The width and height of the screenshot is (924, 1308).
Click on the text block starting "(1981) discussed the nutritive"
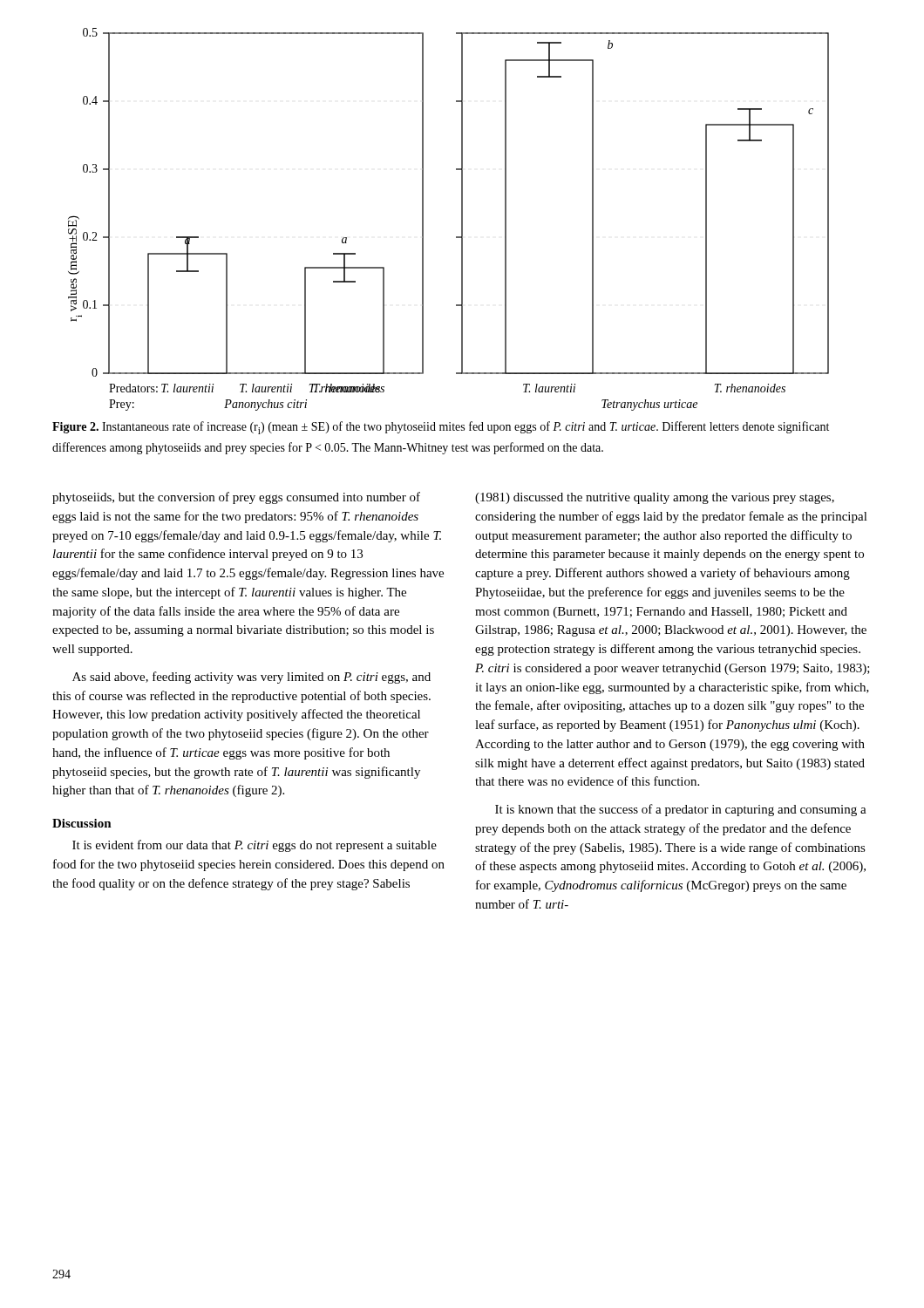tap(673, 640)
